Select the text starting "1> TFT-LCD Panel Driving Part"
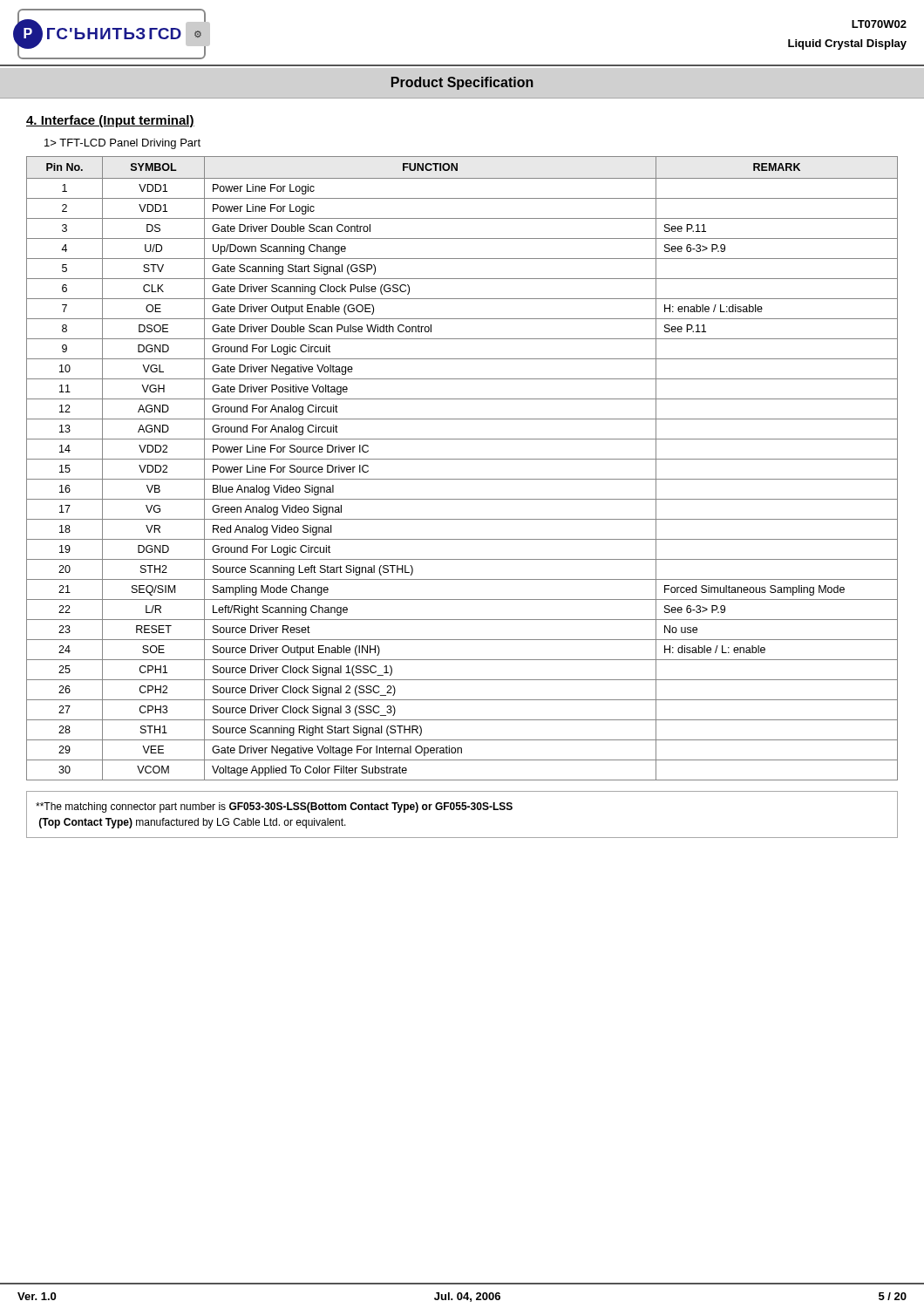This screenshot has width=924, height=1308. (122, 143)
